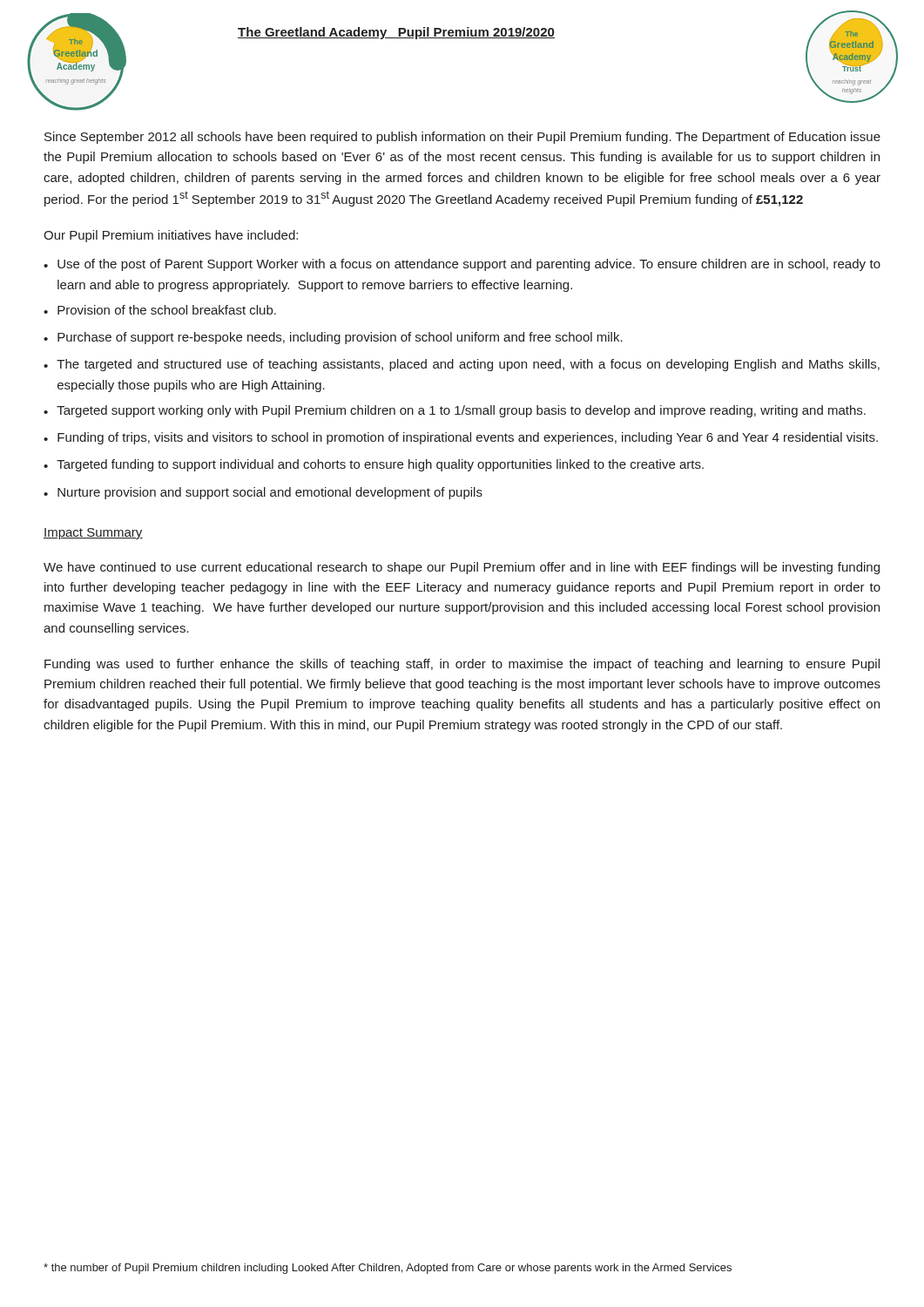Find the region starting "Our Pupil Premium initiatives have included:"
This screenshot has width=924, height=1307.
coord(171,235)
